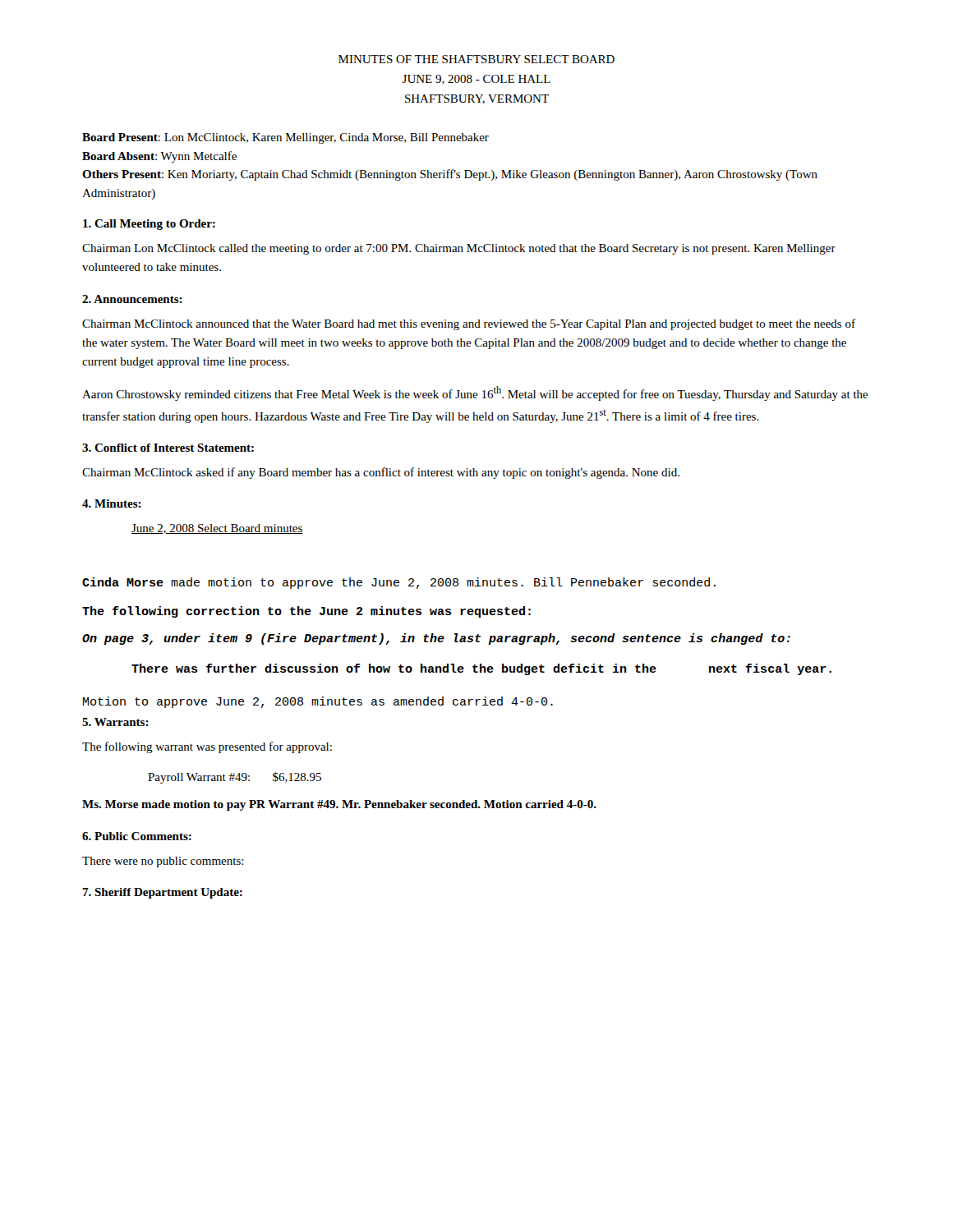Locate the text starting "The following correction to the June 2"
Viewport: 953px width, 1232px height.
click(308, 612)
